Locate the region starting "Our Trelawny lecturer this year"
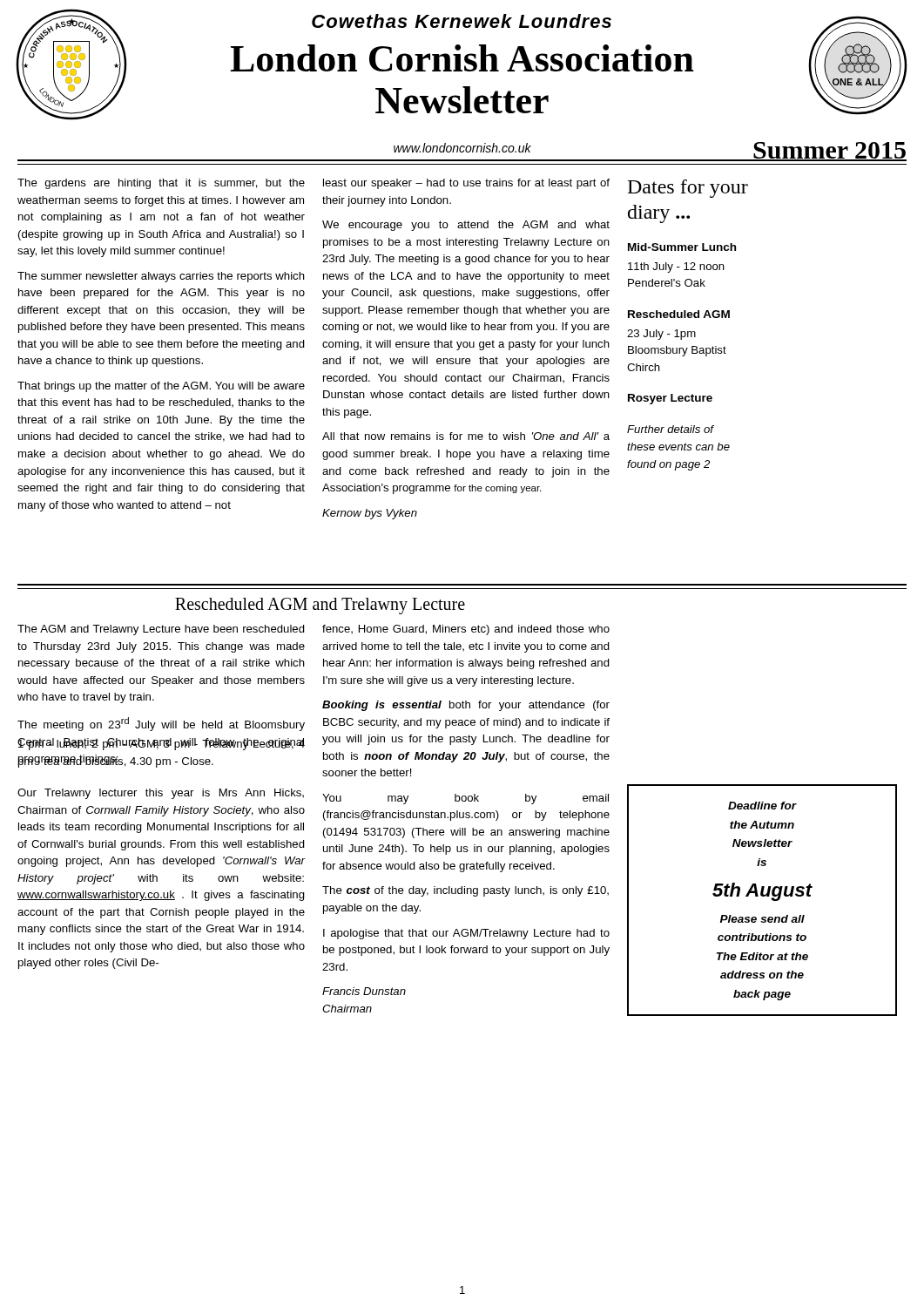Viewport: 924px width, 1307px height. tap(161, 878)
